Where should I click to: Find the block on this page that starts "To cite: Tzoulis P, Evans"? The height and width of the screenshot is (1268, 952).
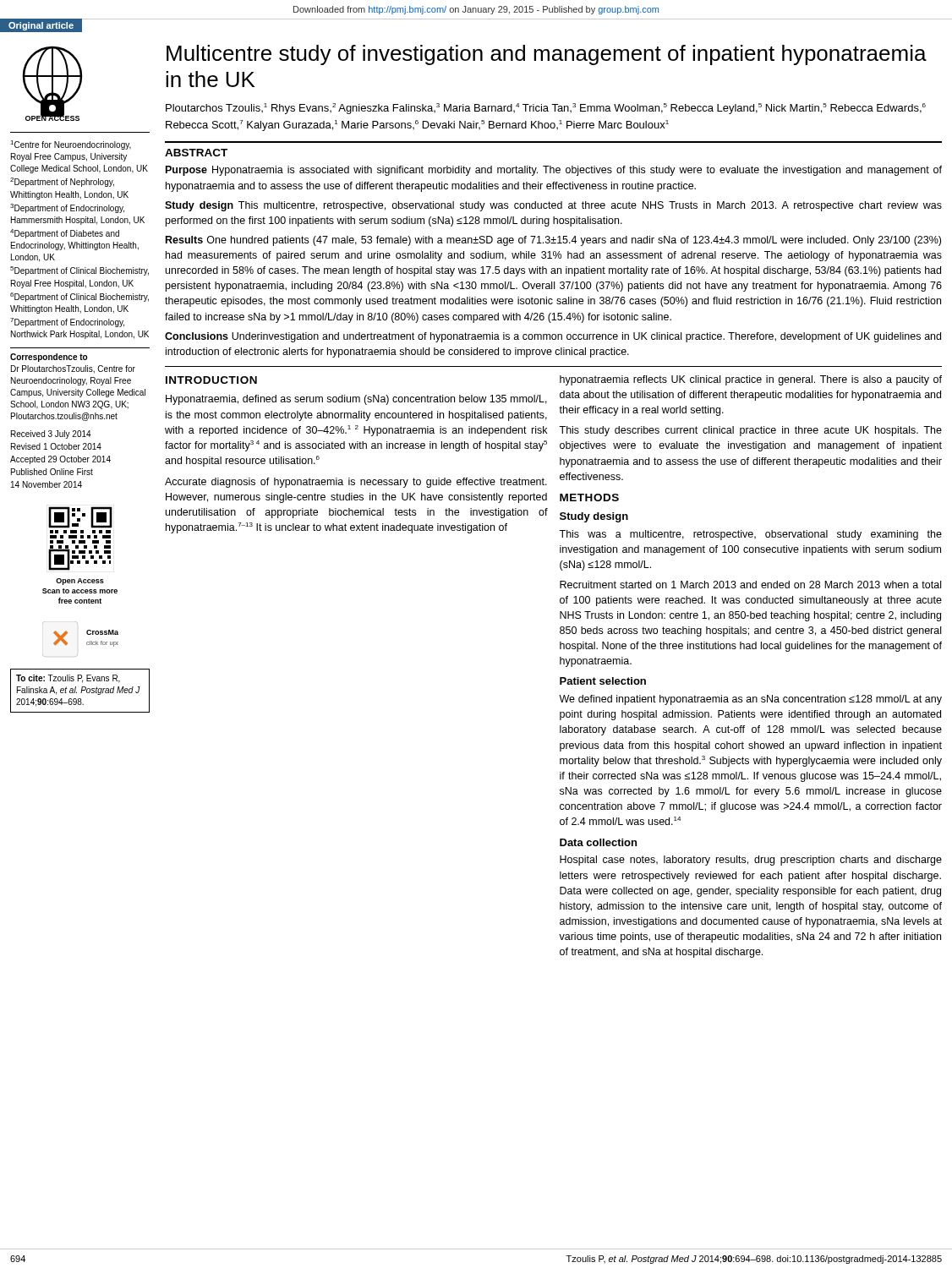point(78,691)
